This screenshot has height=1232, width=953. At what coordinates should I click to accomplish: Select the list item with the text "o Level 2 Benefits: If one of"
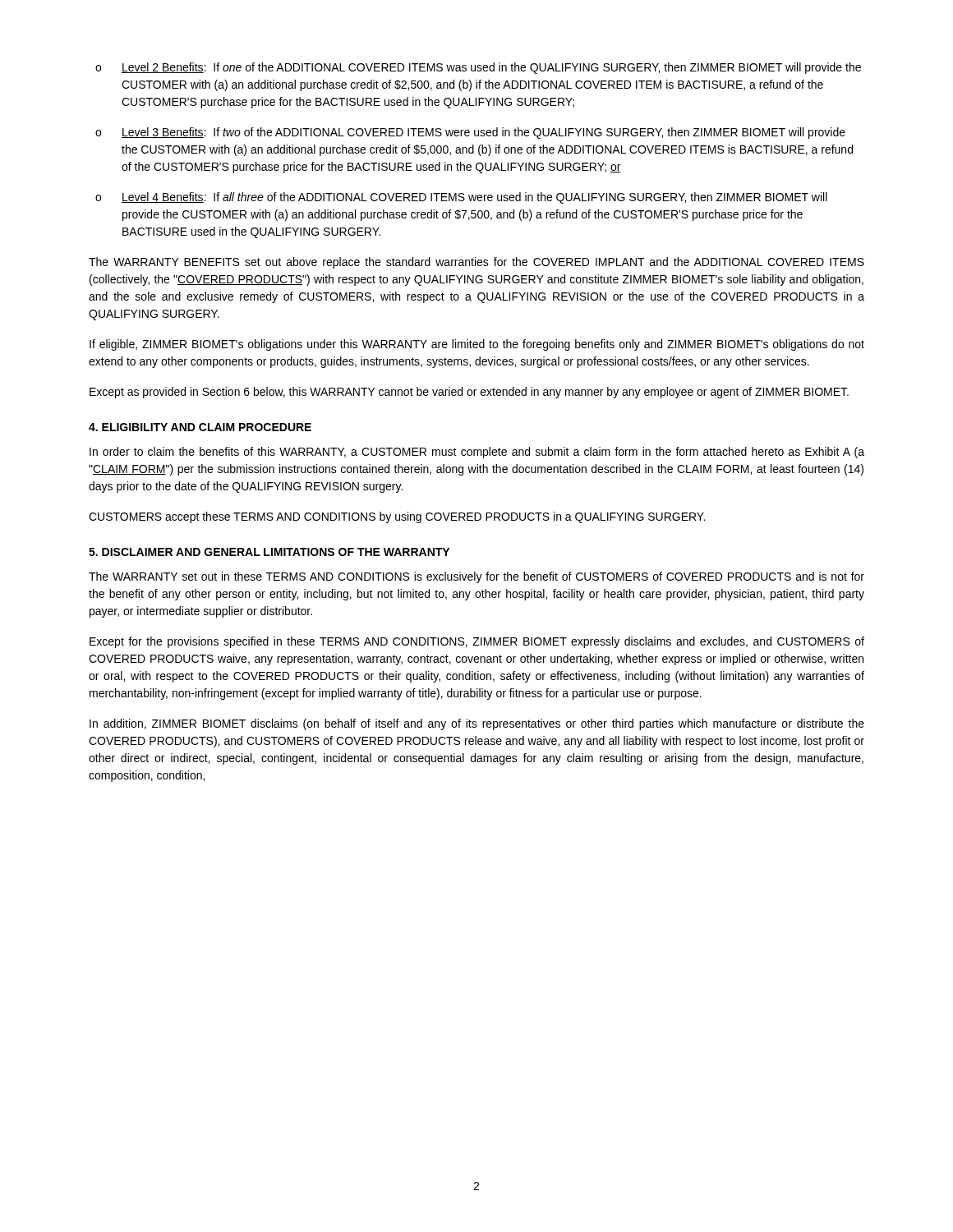[476, 85]
